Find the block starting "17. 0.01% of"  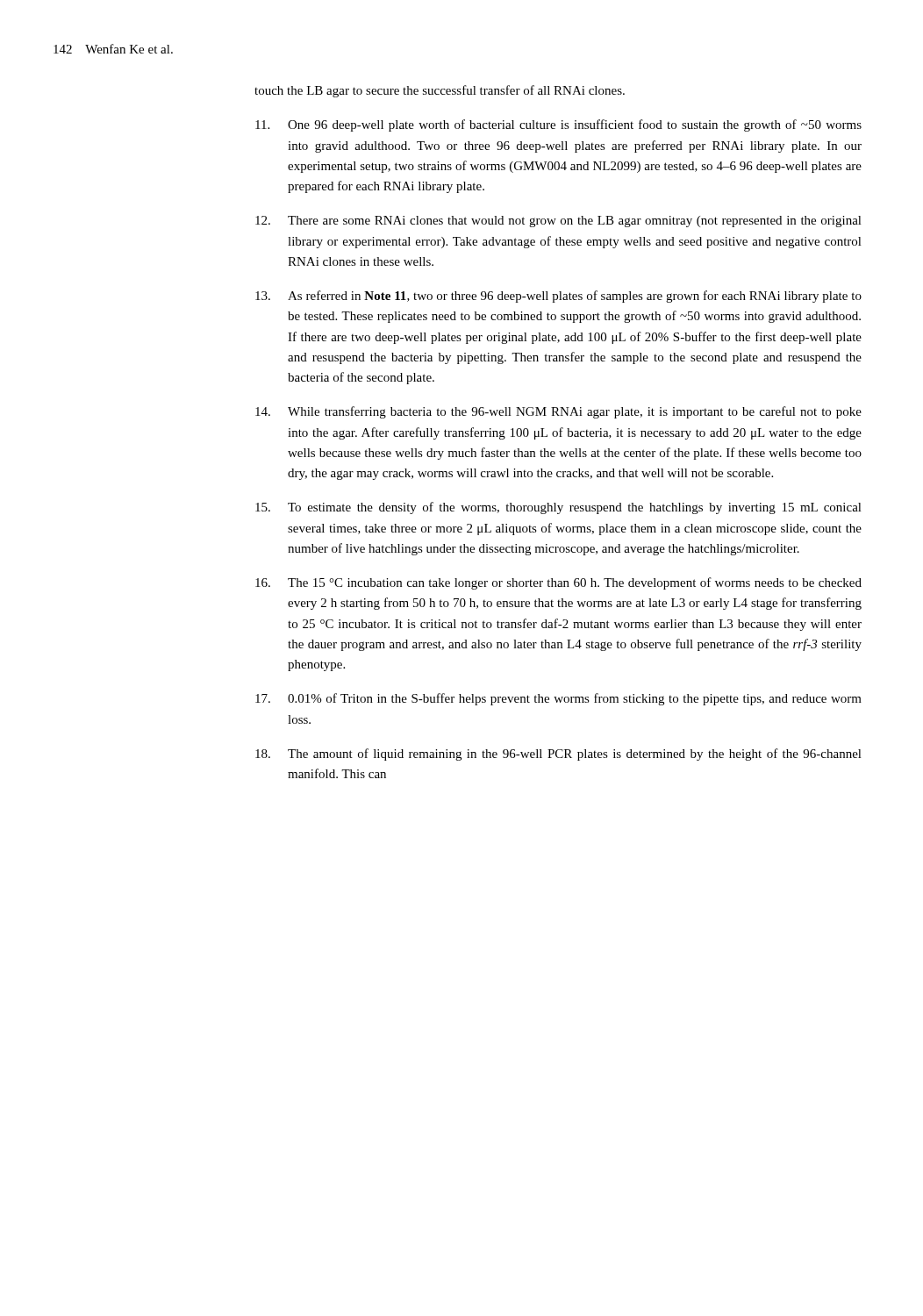[x=558, y=709]
